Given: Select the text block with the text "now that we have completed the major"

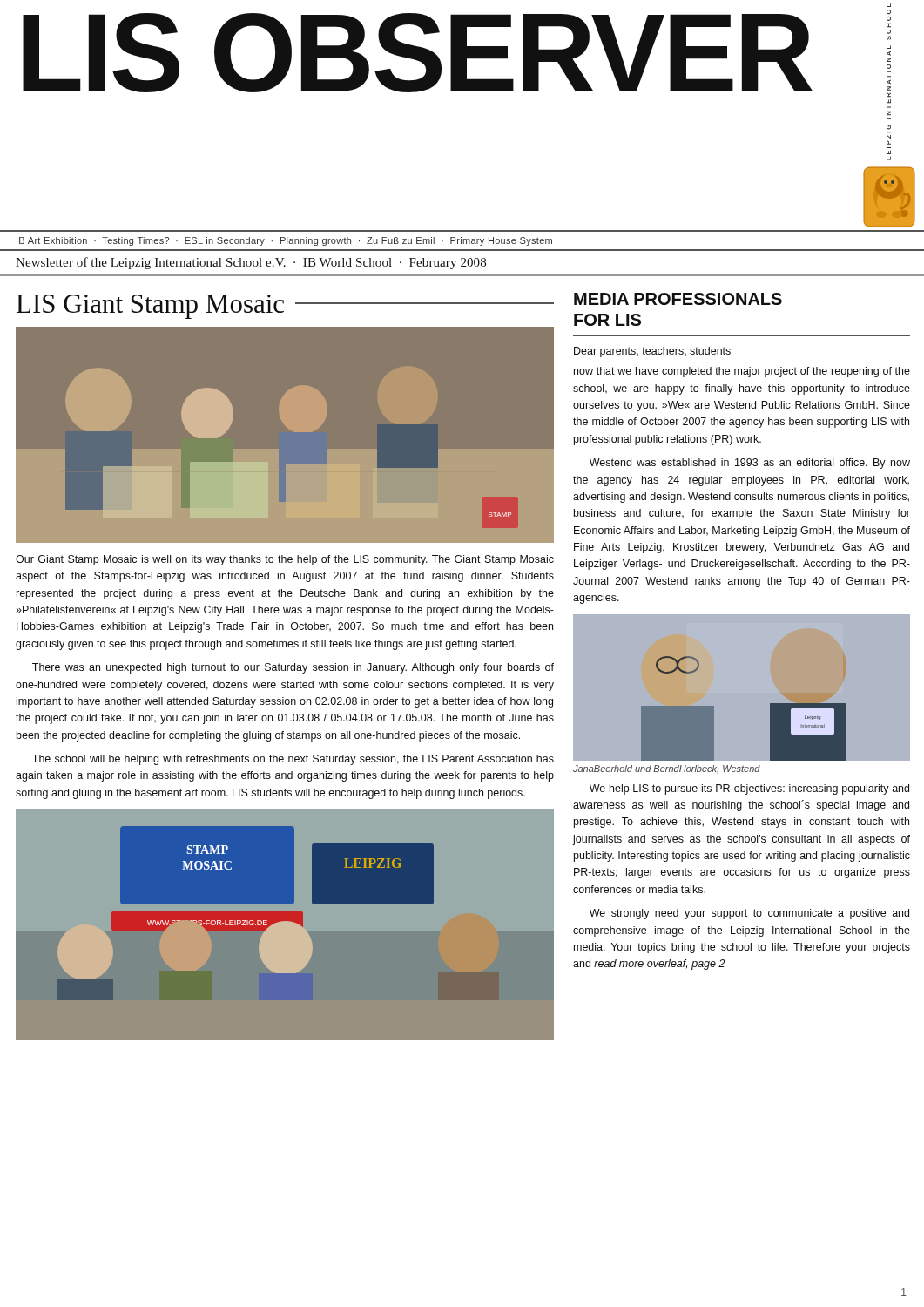Looking at the screenshot, I should (x=742, y=405).
